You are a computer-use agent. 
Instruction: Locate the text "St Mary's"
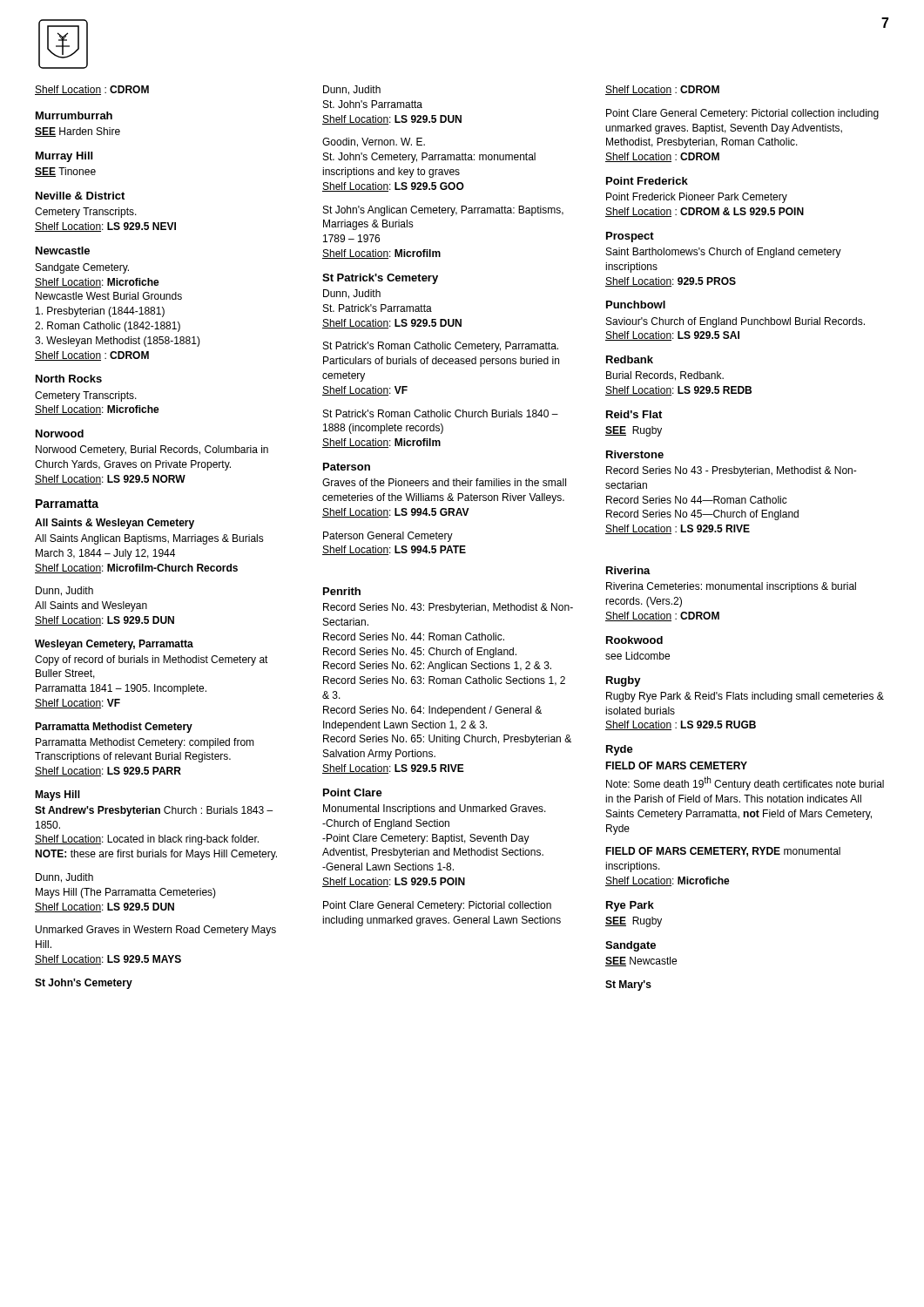[628, 984]
